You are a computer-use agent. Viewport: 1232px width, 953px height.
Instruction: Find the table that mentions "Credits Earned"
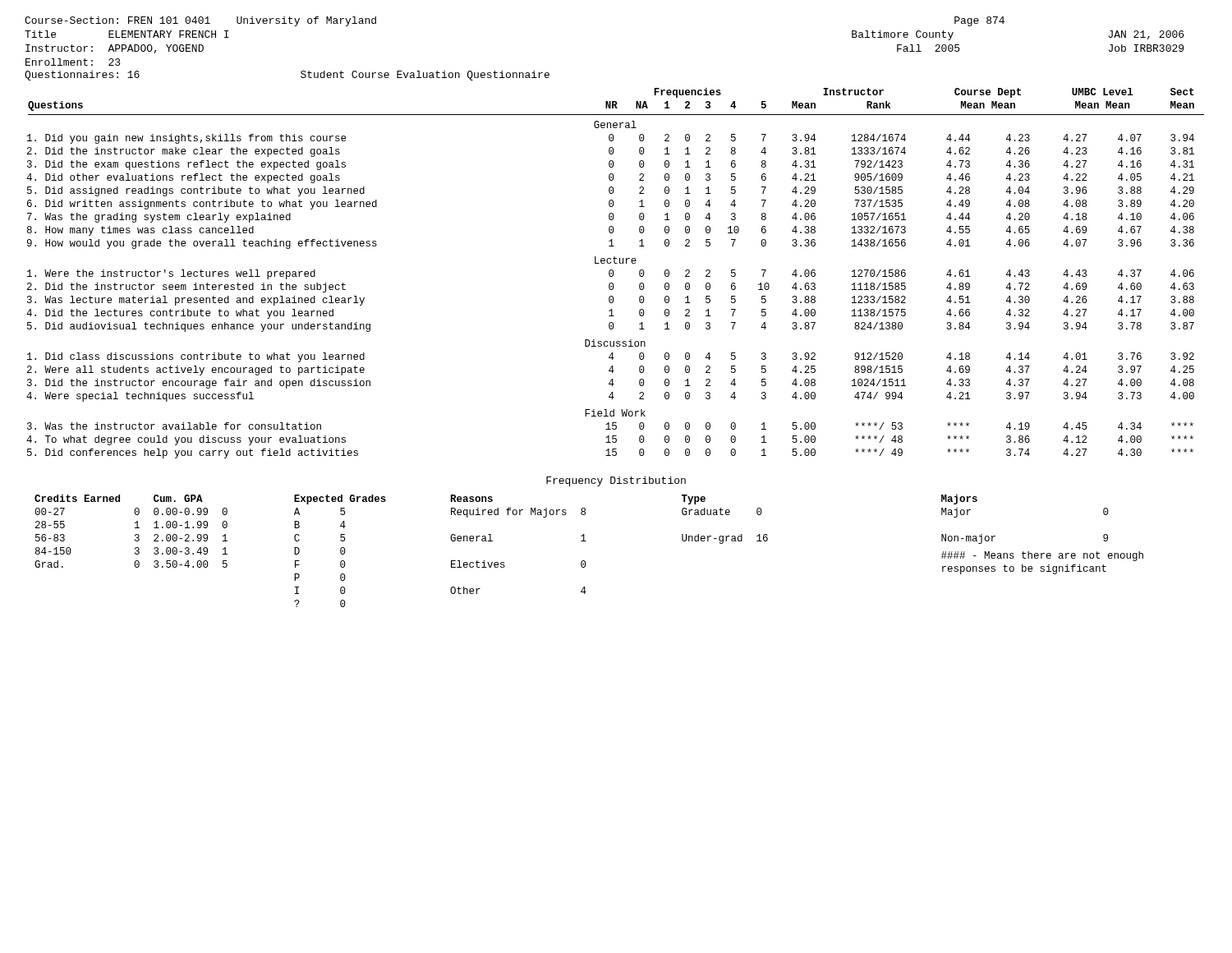(616, 552)
